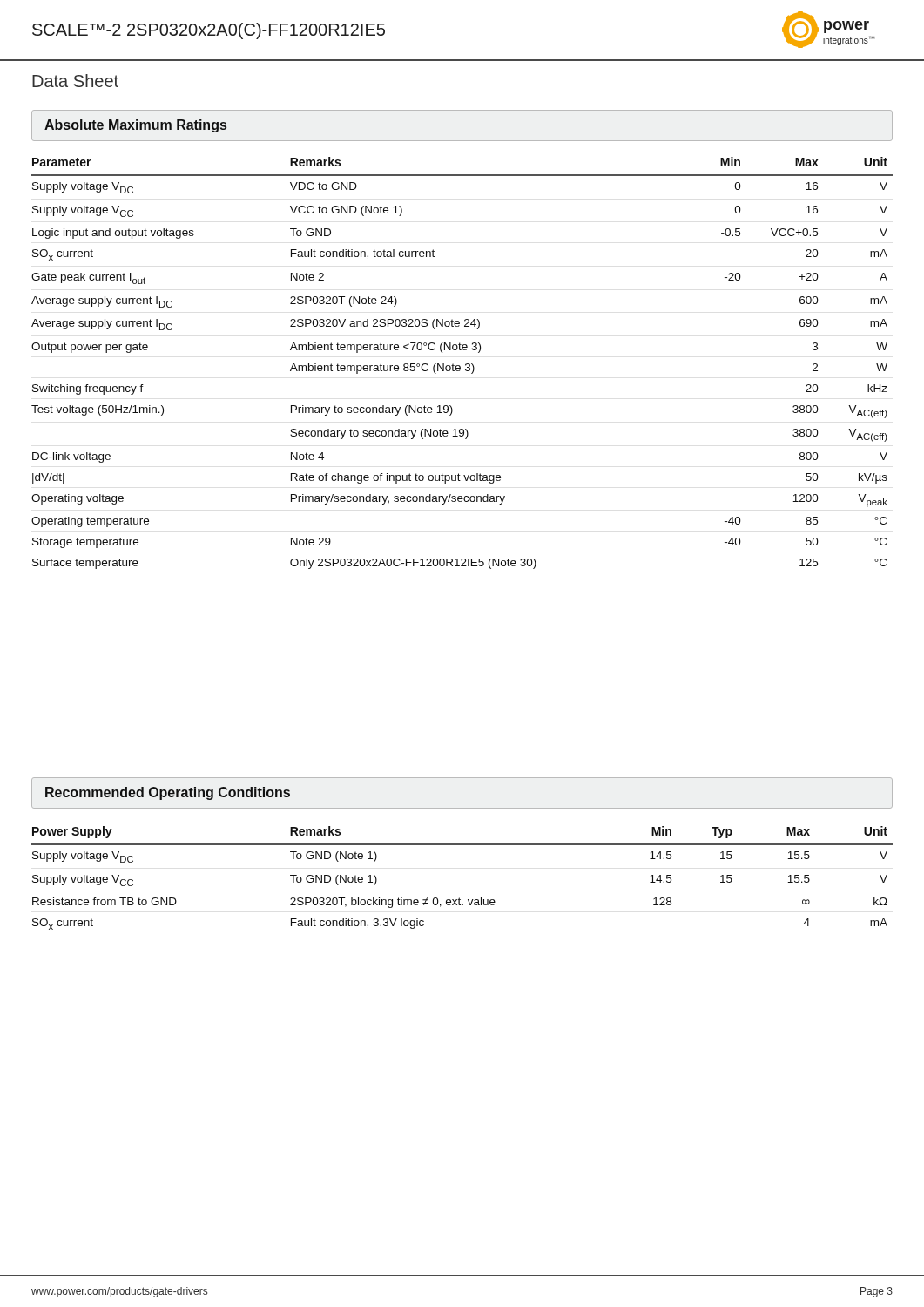Click on the table containing "Power Supply"
Viewport: 924px width, 1307px height.
(x=462, y=877)
